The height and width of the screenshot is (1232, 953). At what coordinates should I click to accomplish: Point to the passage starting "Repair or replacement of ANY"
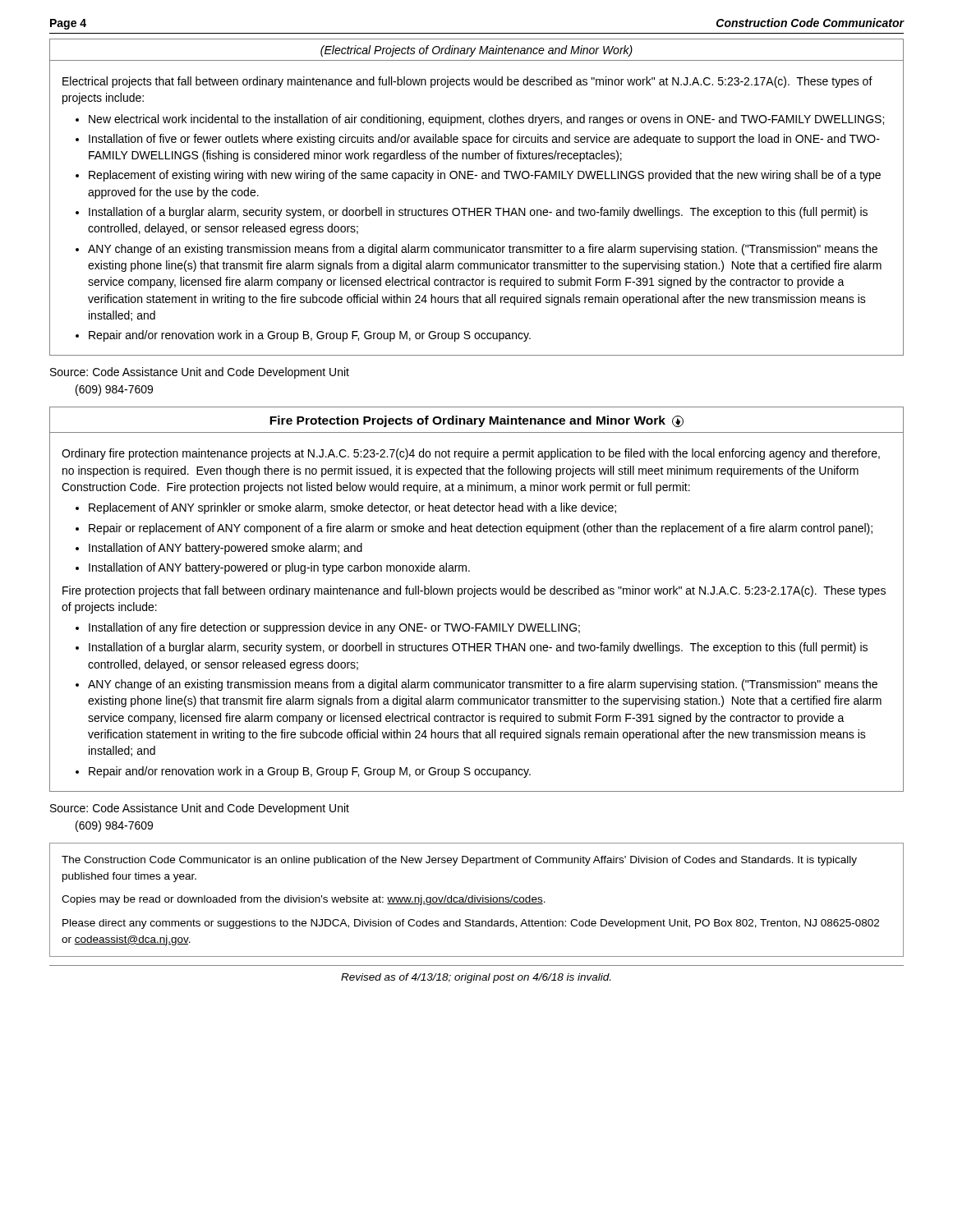[x=481, y=528]
